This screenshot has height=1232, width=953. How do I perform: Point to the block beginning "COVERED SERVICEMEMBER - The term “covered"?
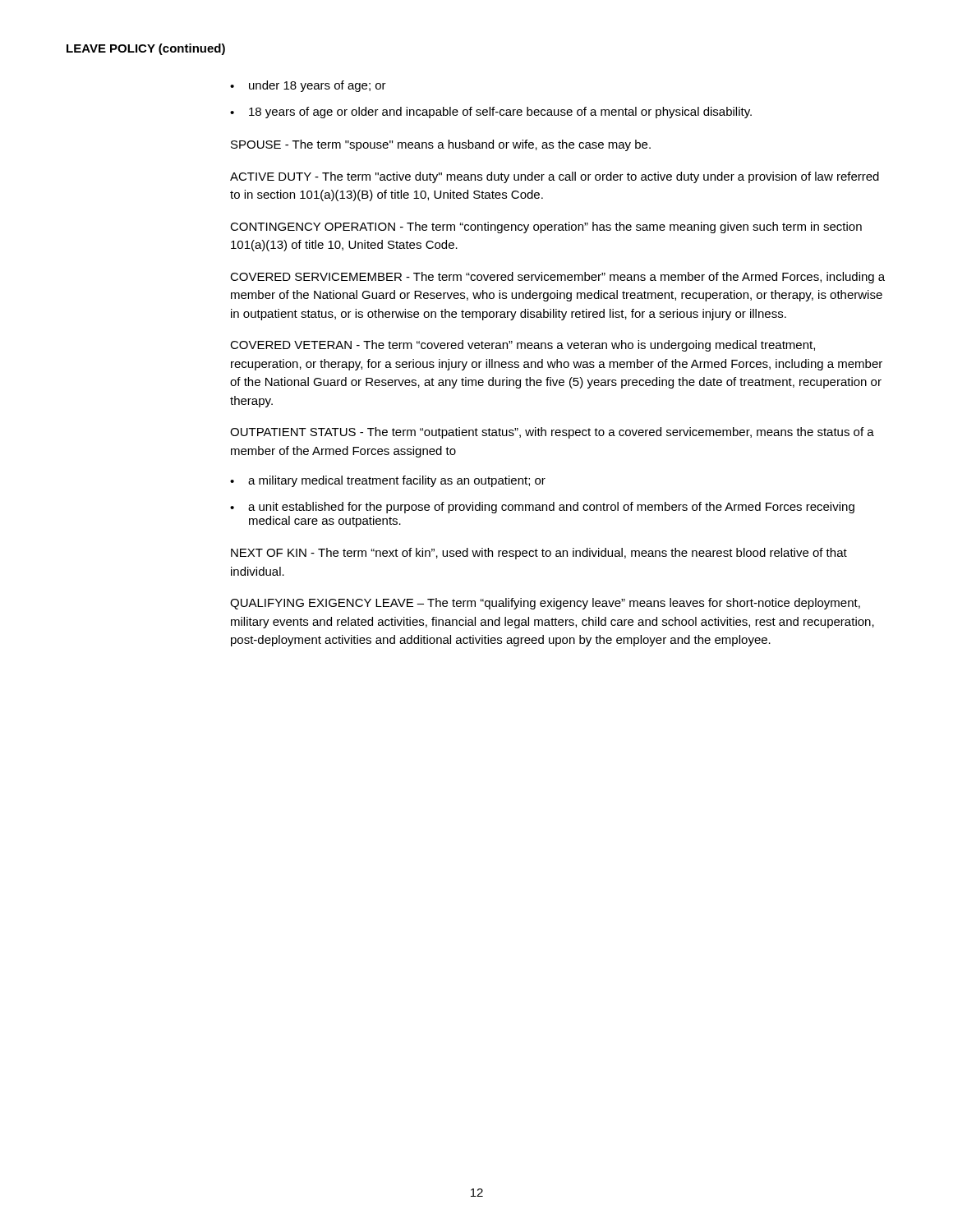[x=558, y=294]
